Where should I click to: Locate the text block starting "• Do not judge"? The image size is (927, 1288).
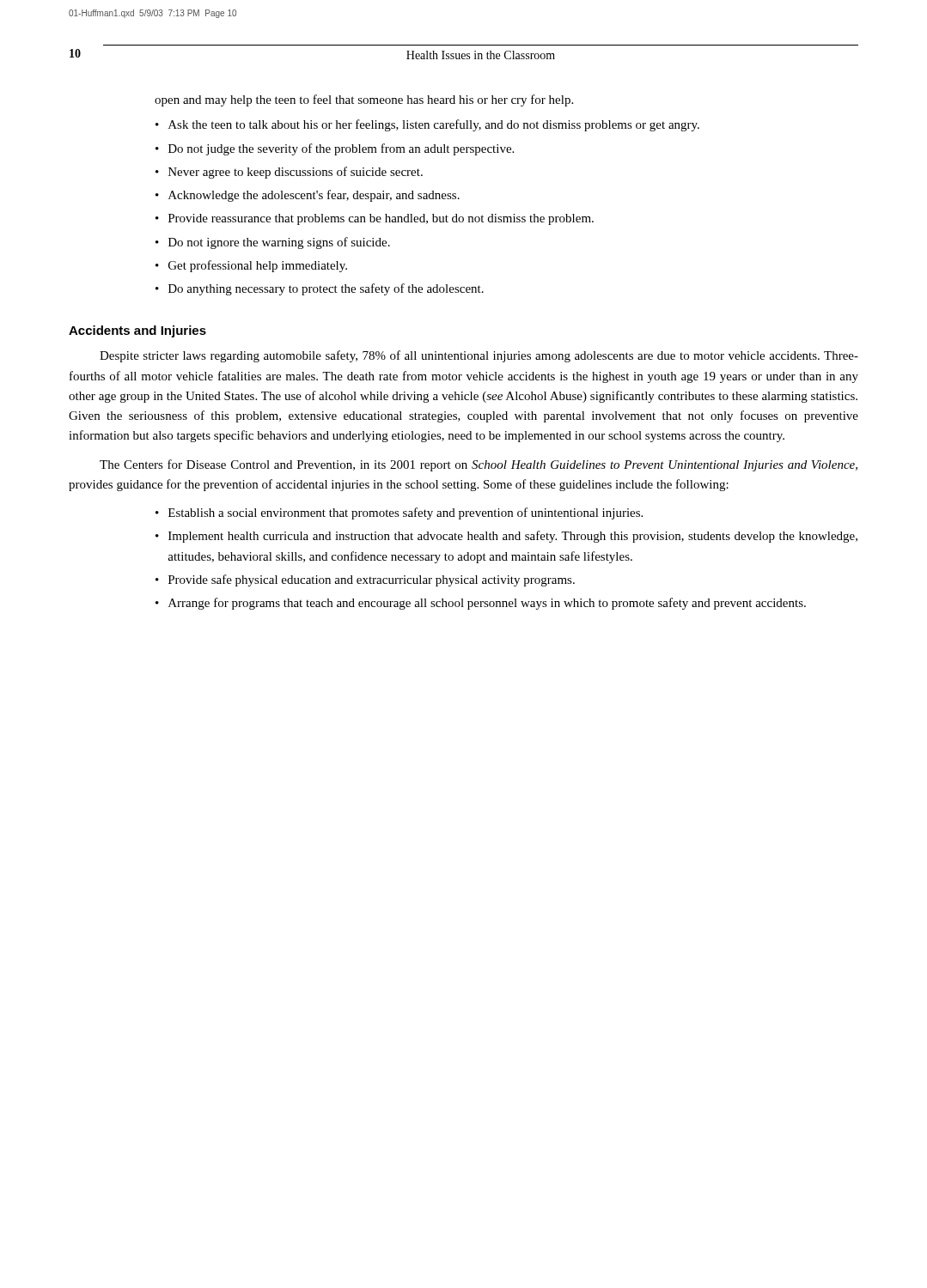click(x=506, y=149)
